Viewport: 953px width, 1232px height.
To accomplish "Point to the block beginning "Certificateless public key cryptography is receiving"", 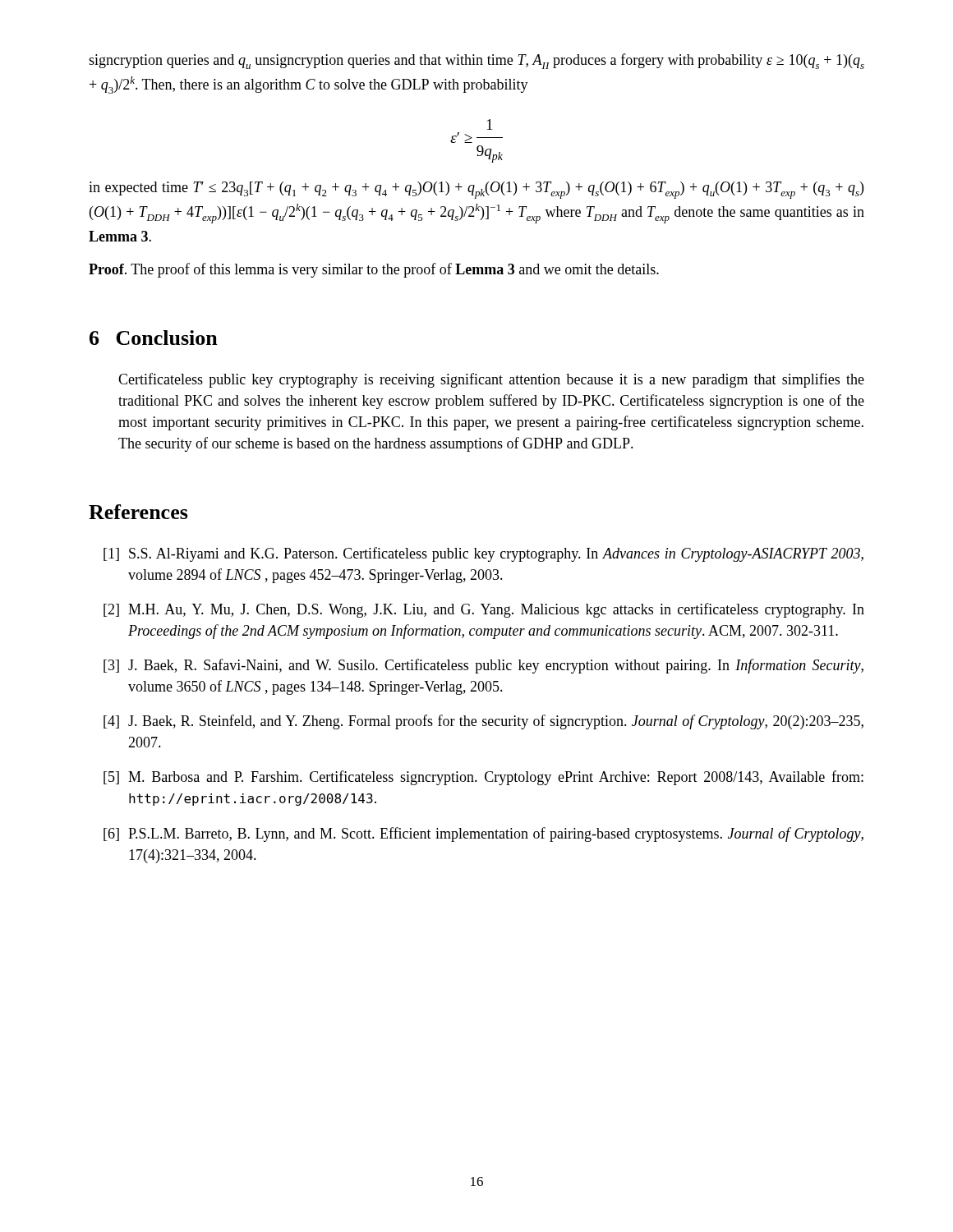I will coord(491,411).
